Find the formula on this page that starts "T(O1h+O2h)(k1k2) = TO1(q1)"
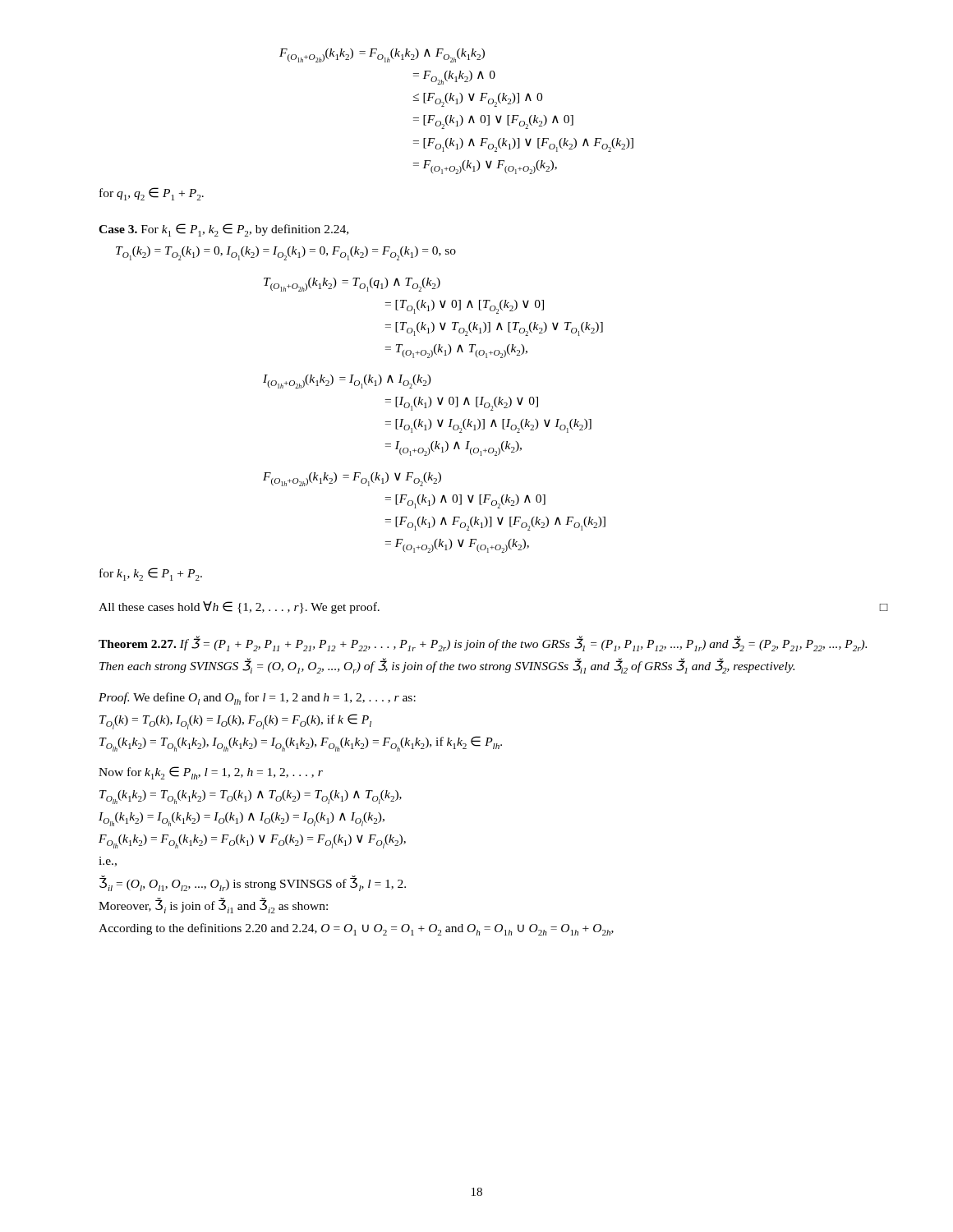Viewport: 953px width, 1232px height. coord(433,314)
